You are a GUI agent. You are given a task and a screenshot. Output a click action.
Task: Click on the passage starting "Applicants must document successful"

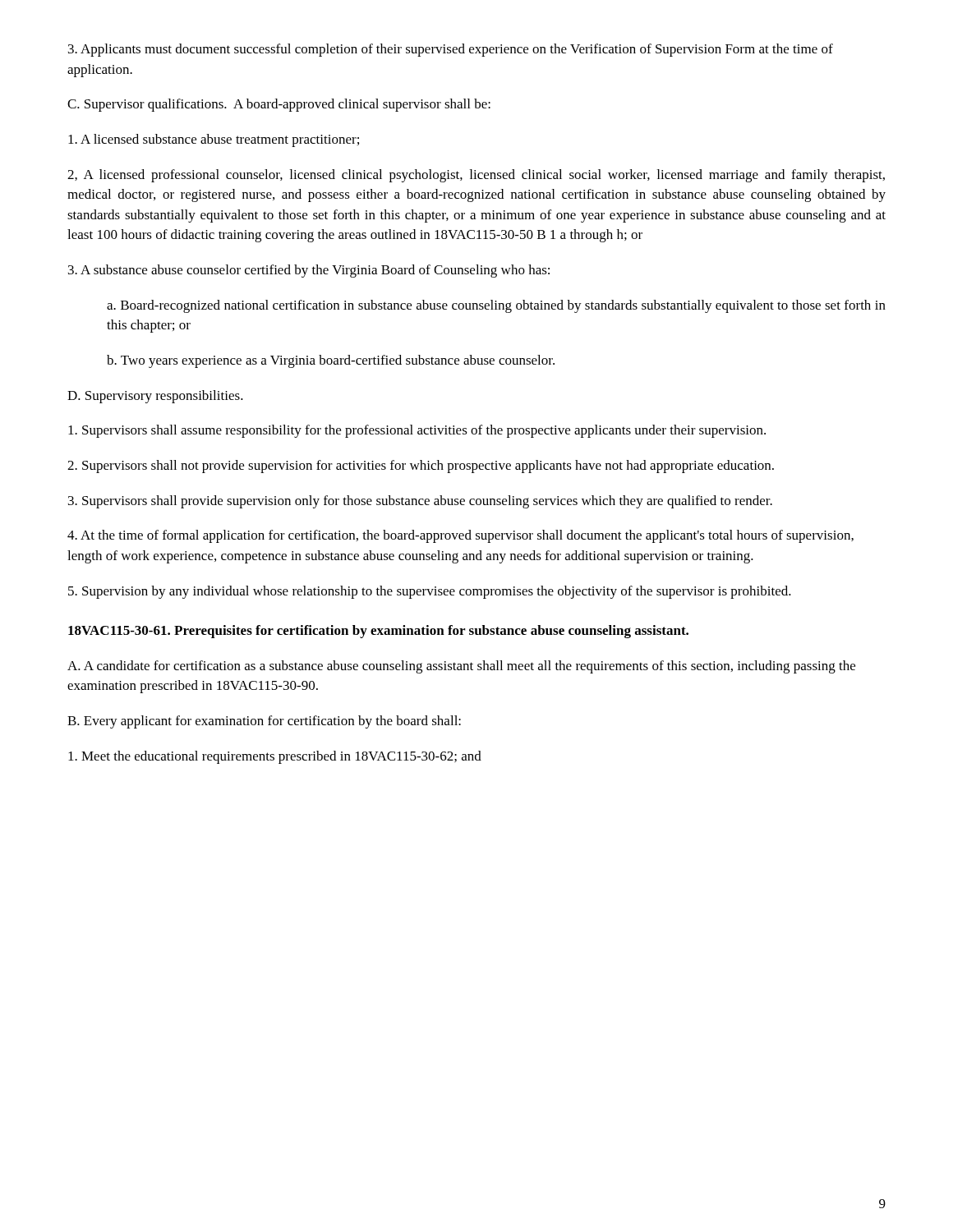[x=450, y=59]
